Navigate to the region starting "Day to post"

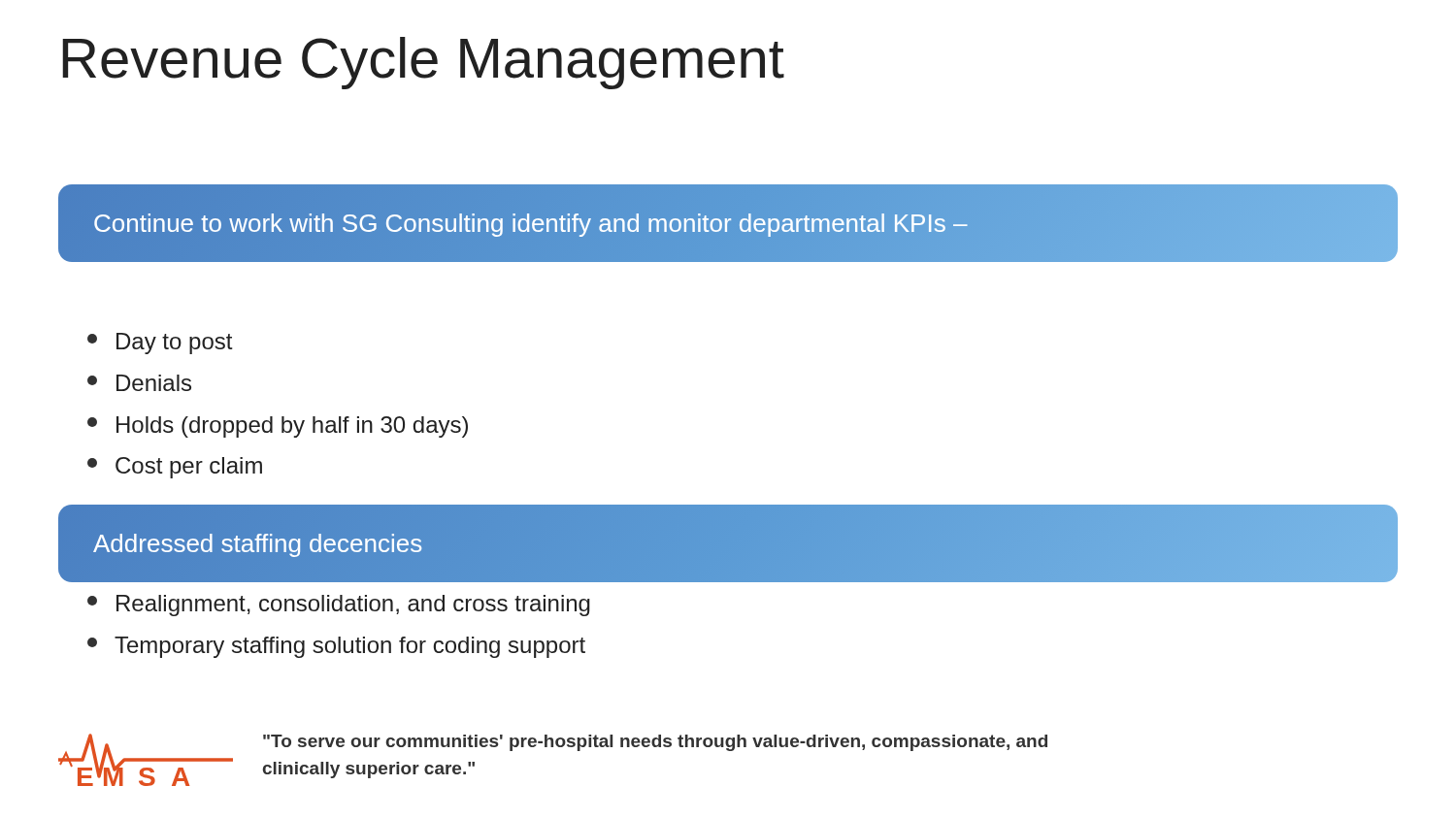[160, 342]
